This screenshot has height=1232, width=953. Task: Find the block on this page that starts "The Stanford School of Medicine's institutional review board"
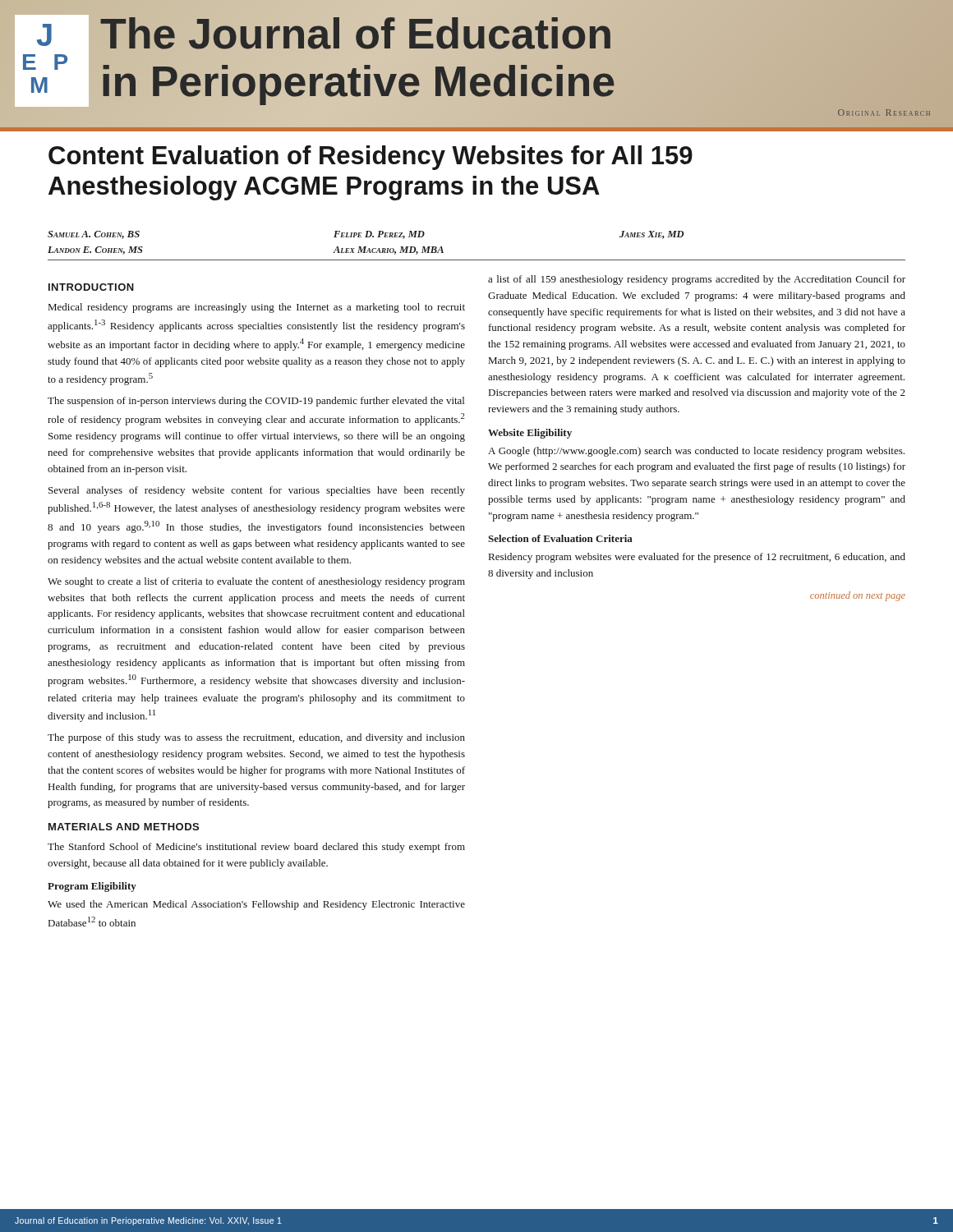point(256,855)
